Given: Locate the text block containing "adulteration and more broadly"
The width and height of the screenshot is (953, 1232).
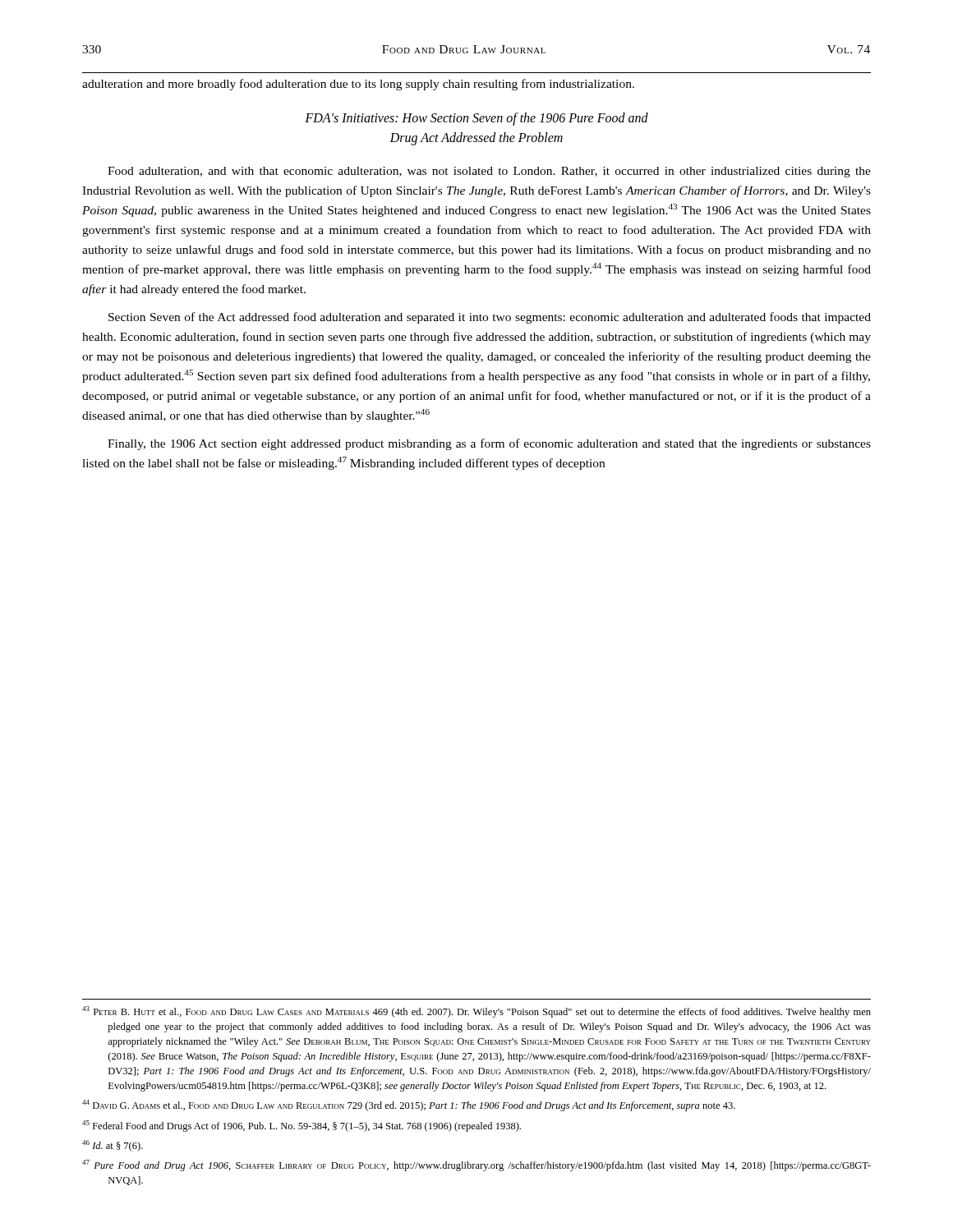Looking at the screenshot, I should point(359,83).
